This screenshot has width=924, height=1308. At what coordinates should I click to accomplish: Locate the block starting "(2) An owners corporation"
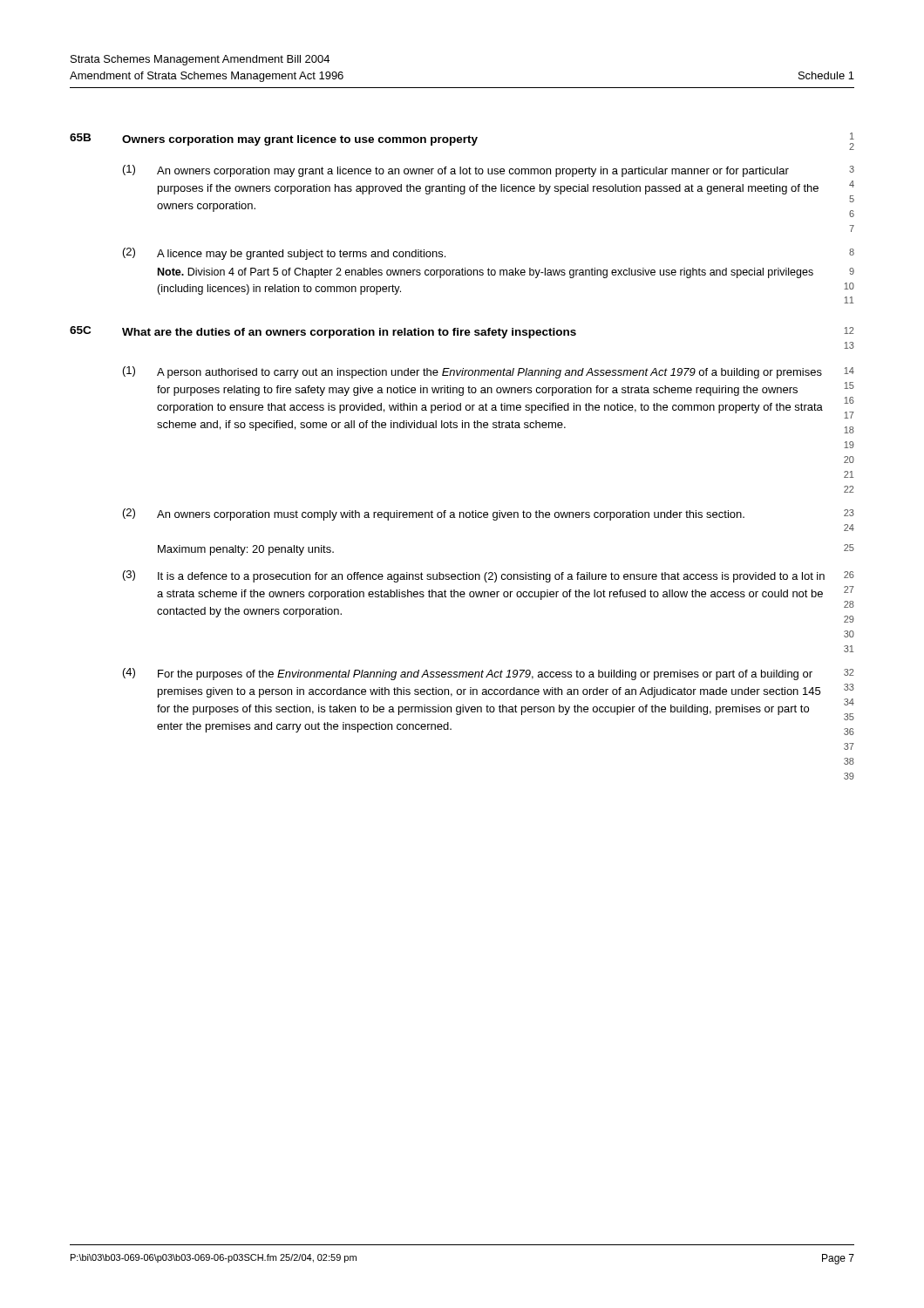462,521
